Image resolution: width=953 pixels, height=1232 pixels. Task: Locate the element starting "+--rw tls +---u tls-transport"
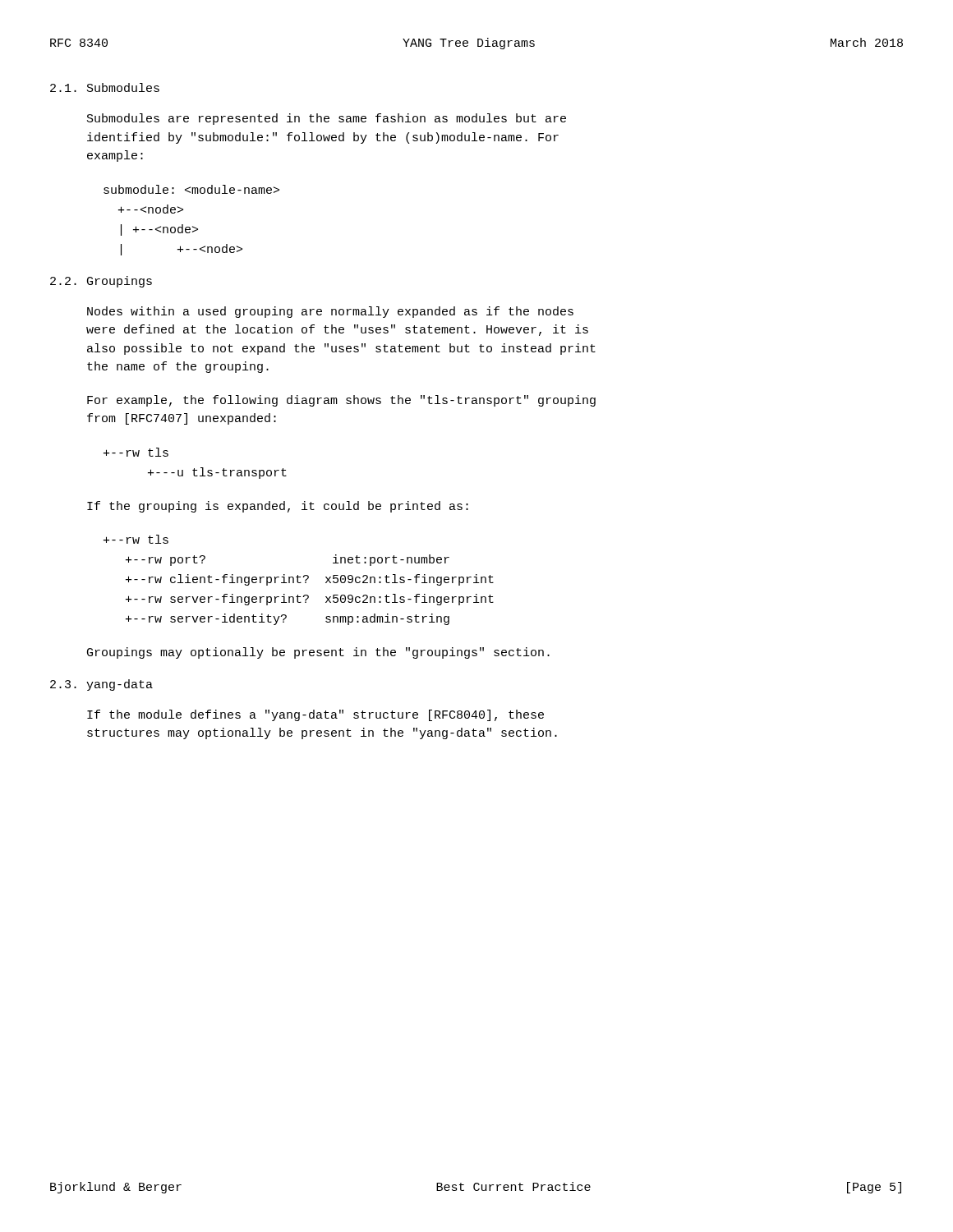coord(195,463)
